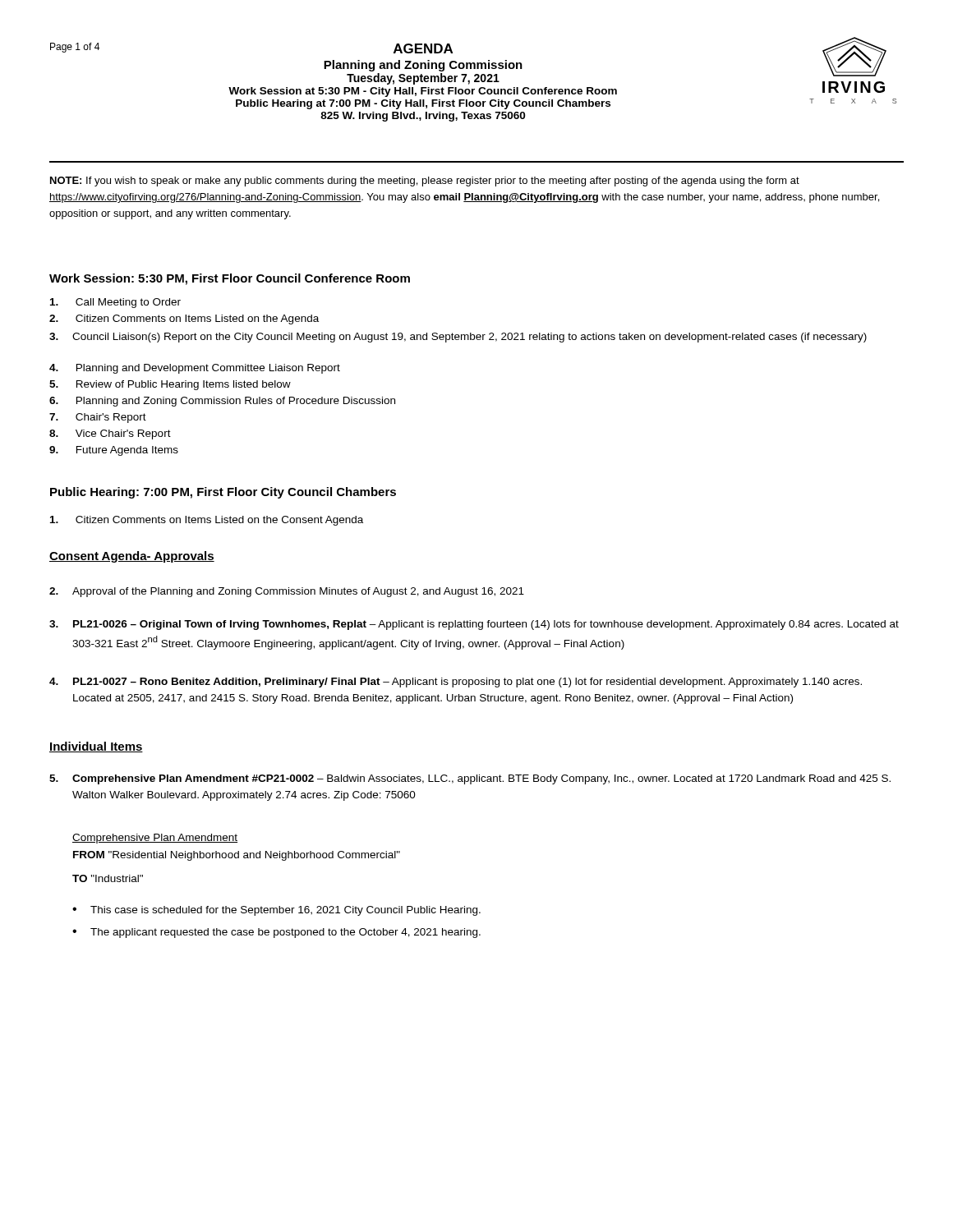
Task: Select the section header containing "Work Session: 5:30 PM,"
Action: point(230,278)
